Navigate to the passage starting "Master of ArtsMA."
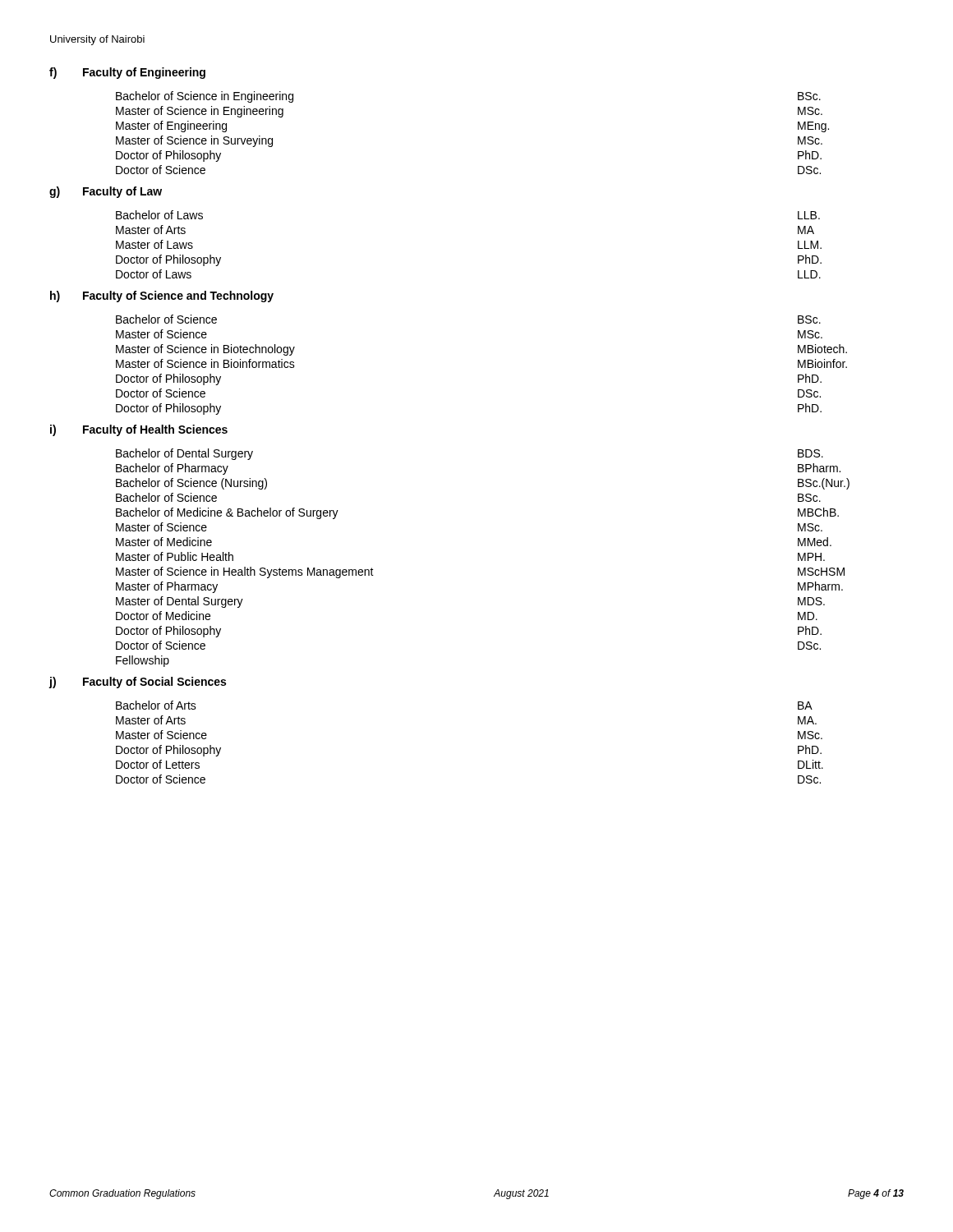Image resolution: width=953 pixels, height=1232 pixels. tap(148, 720)
